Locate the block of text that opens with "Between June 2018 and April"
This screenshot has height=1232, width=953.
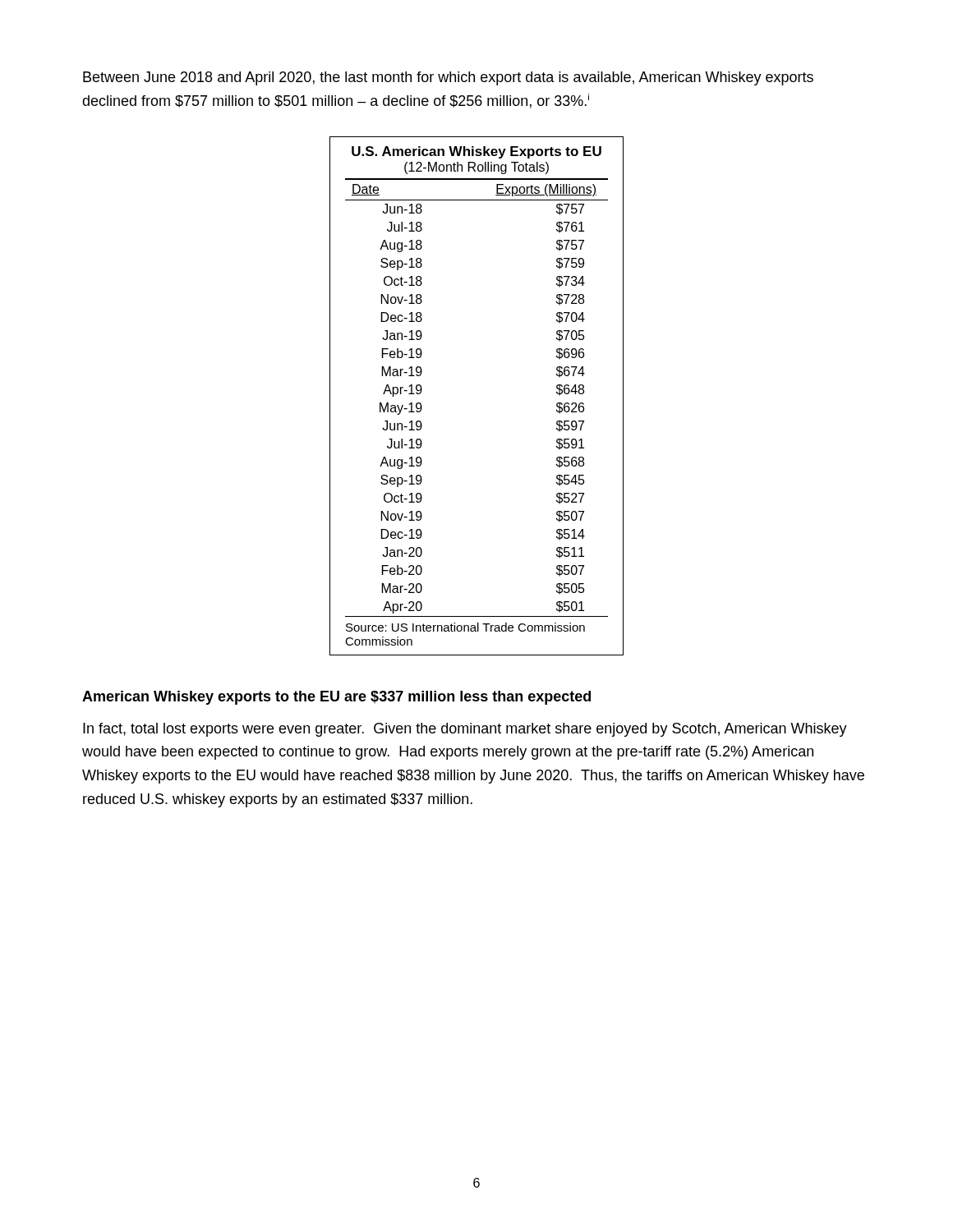point(448,89)
